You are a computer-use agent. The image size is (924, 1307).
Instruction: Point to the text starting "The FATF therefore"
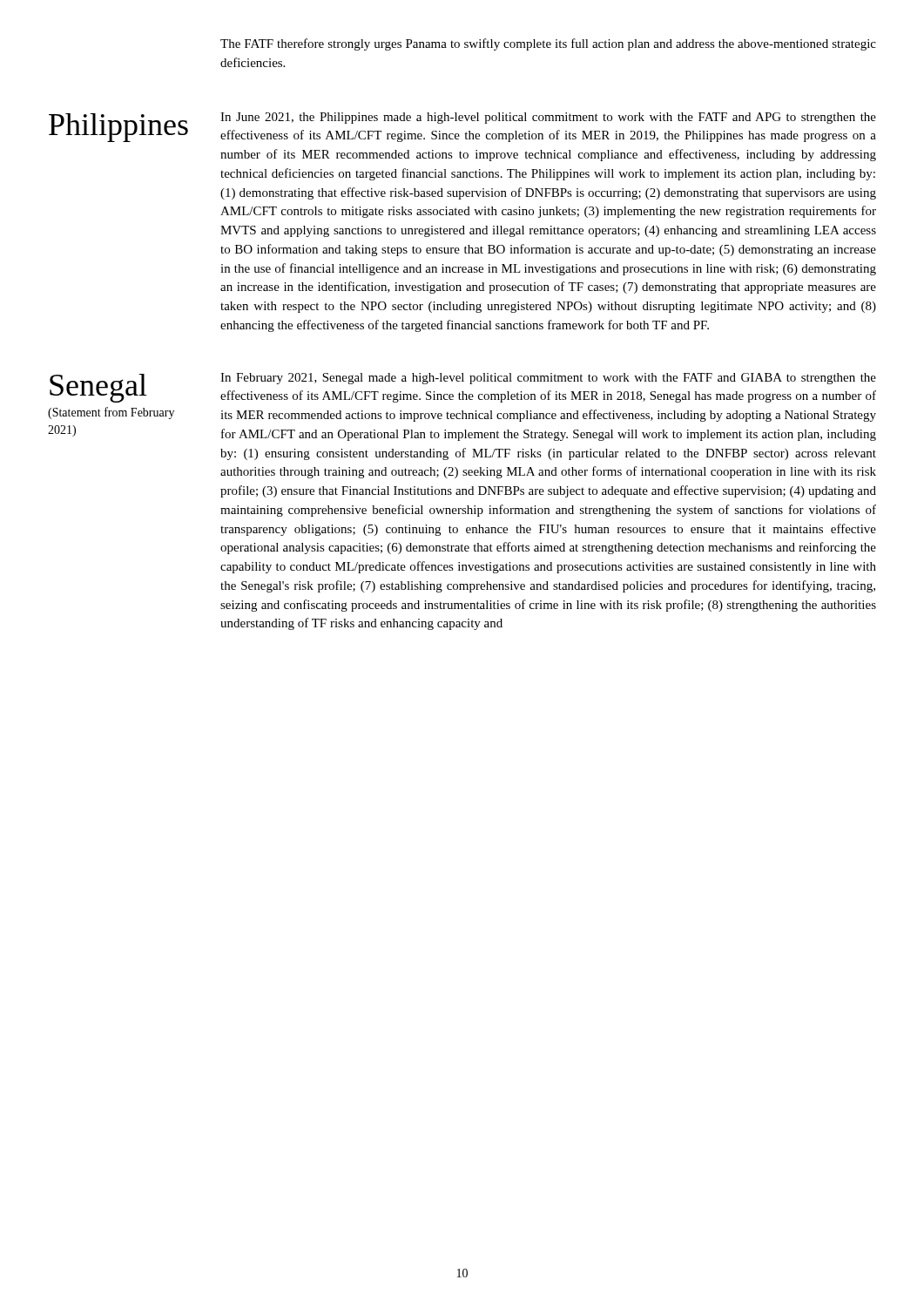point(548,53)
